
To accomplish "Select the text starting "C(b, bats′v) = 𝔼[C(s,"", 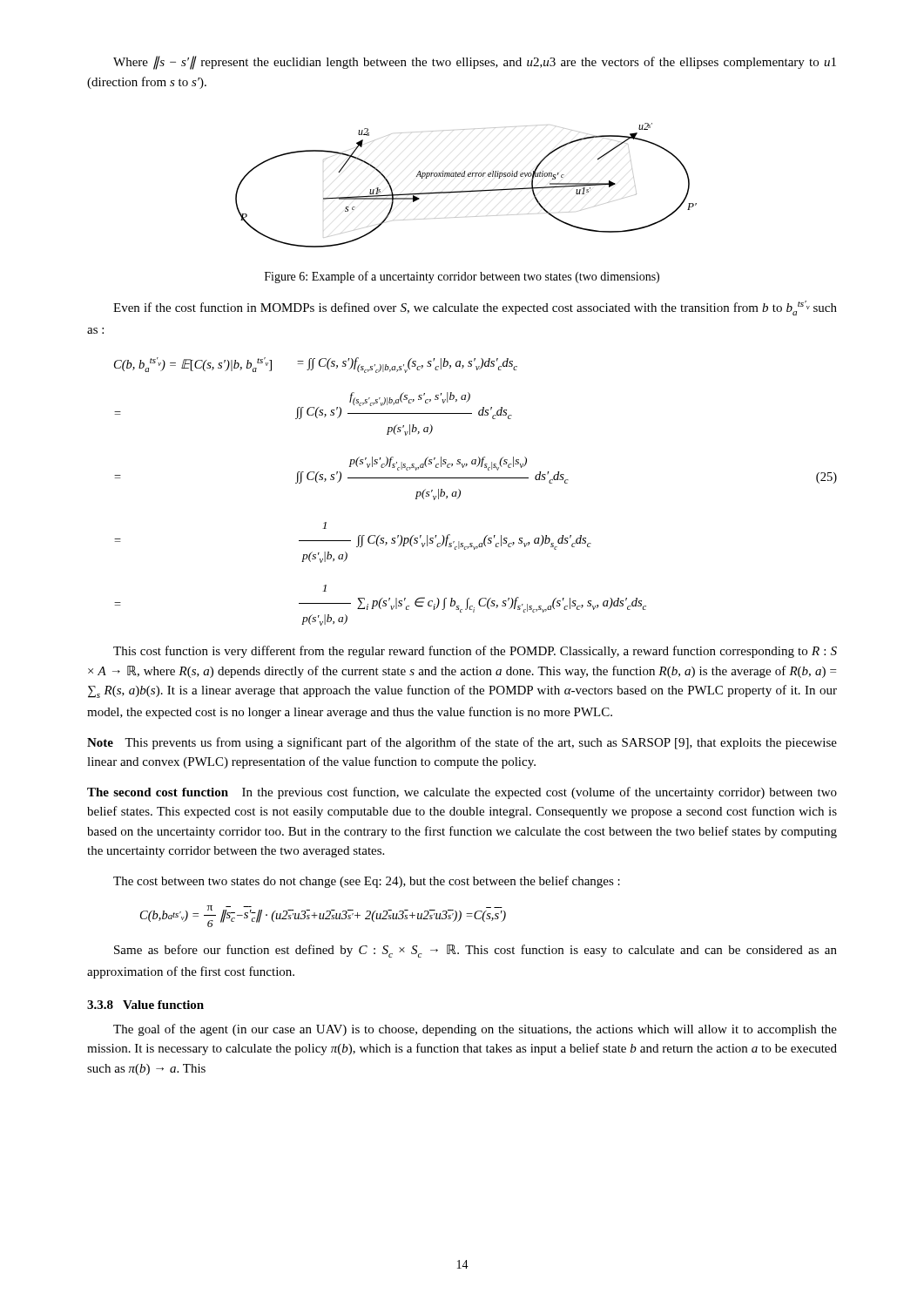I will click(x=316, y=365).
